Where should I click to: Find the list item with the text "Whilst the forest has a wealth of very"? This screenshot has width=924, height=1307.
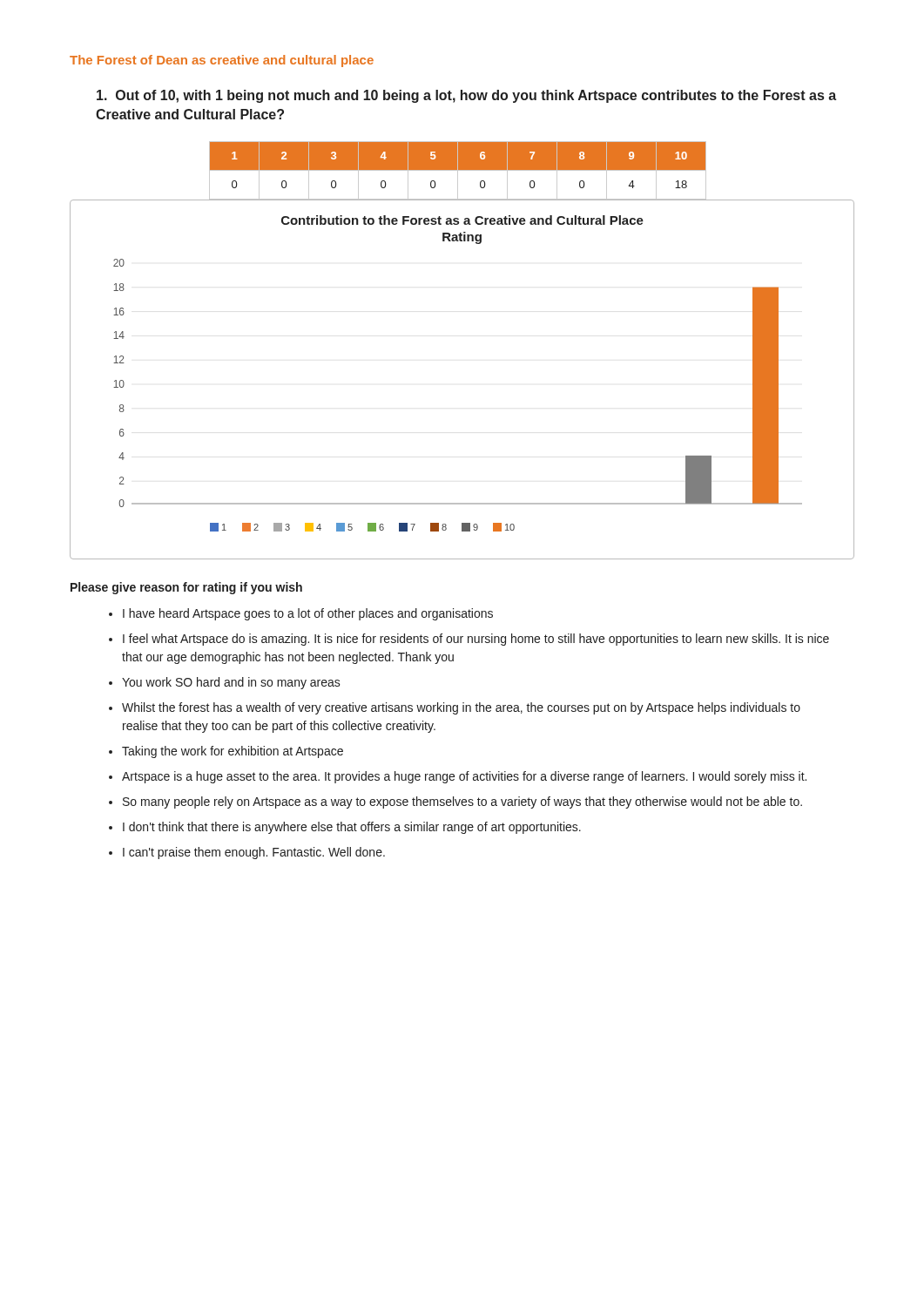[x=461, y=716]
